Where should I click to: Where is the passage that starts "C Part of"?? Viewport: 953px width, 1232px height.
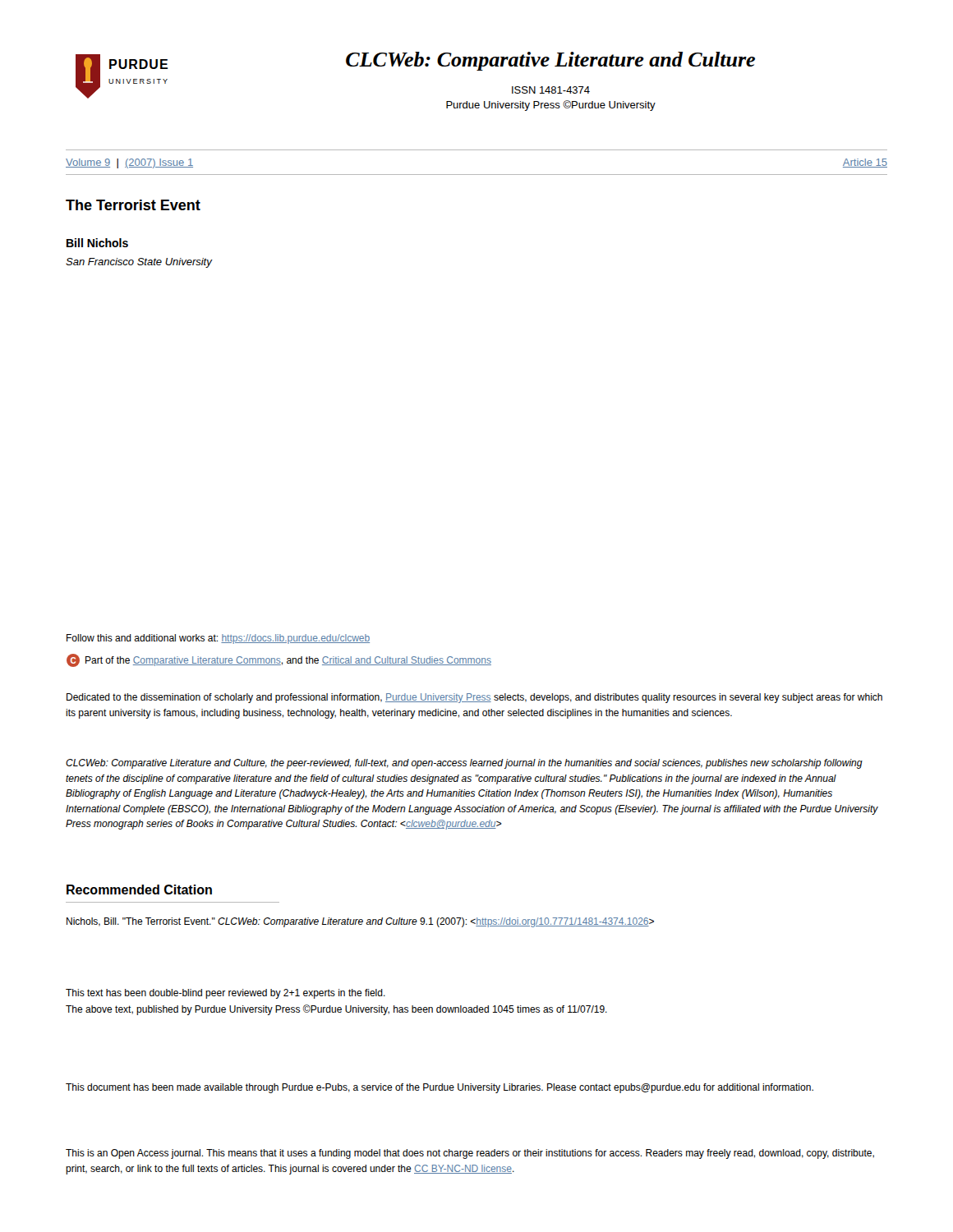click(x=278, y=660)
